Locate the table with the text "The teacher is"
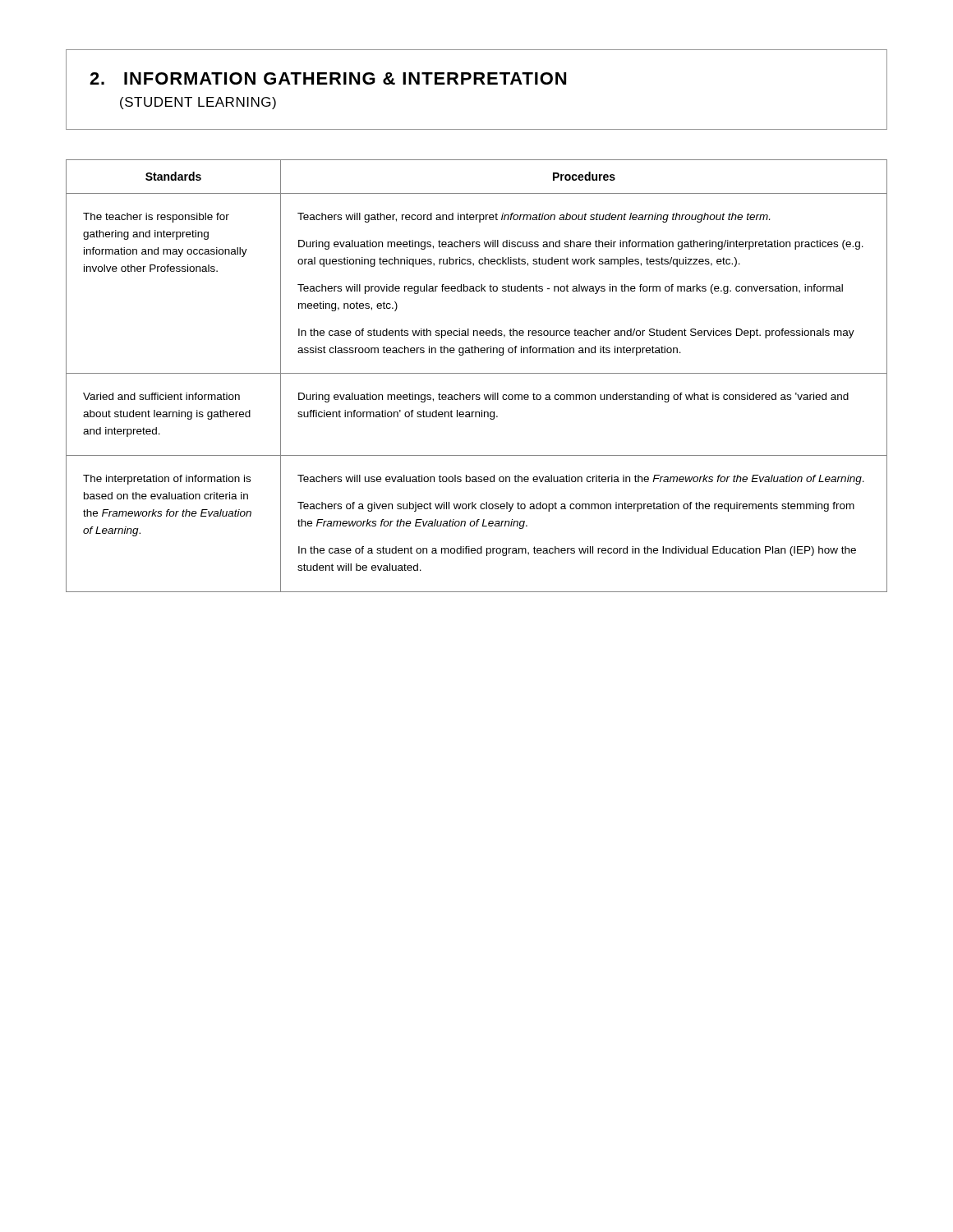The image size is (953, 1232). tap(476, 376)
